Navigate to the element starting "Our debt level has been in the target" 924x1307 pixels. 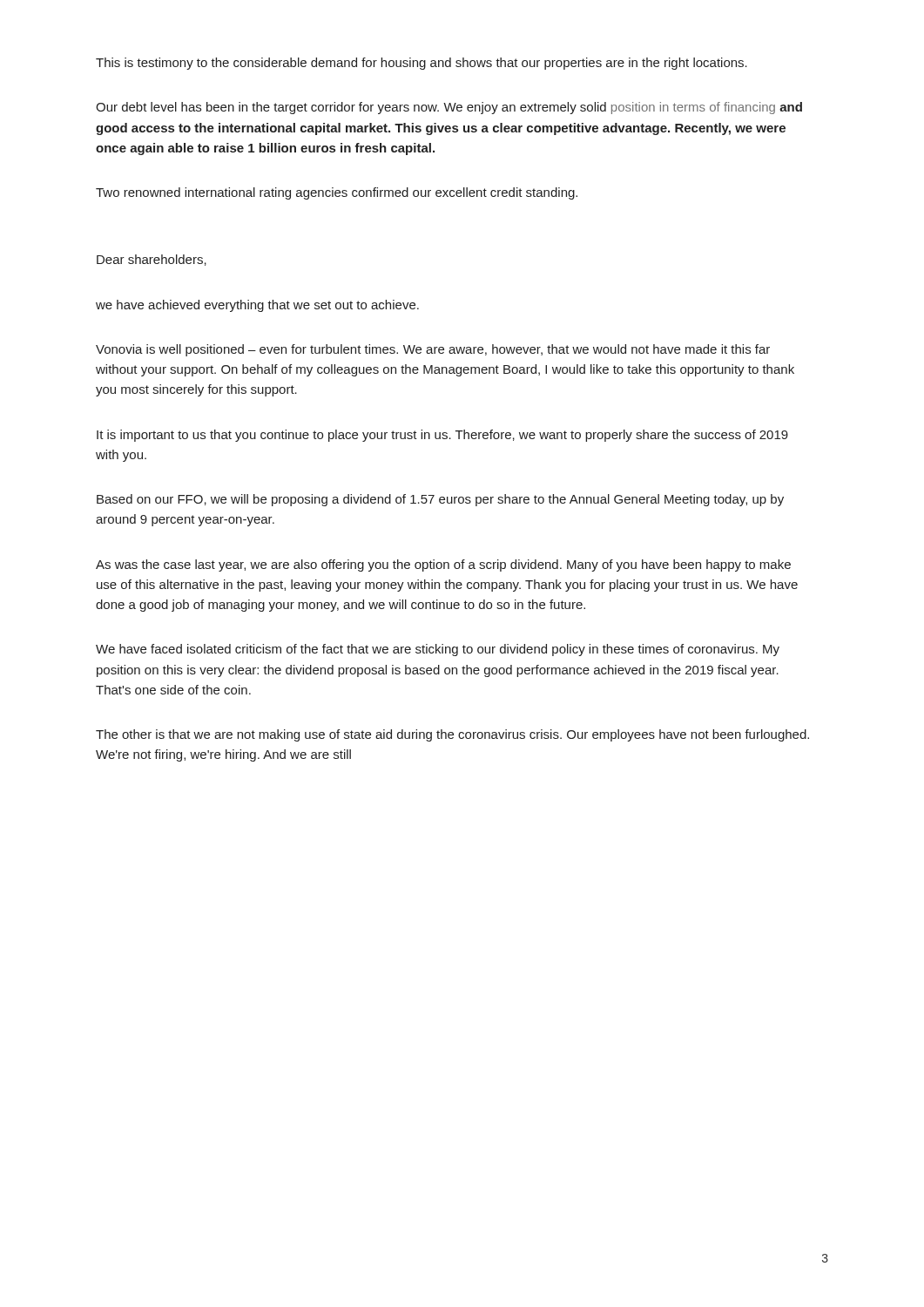tap(449, 127)
